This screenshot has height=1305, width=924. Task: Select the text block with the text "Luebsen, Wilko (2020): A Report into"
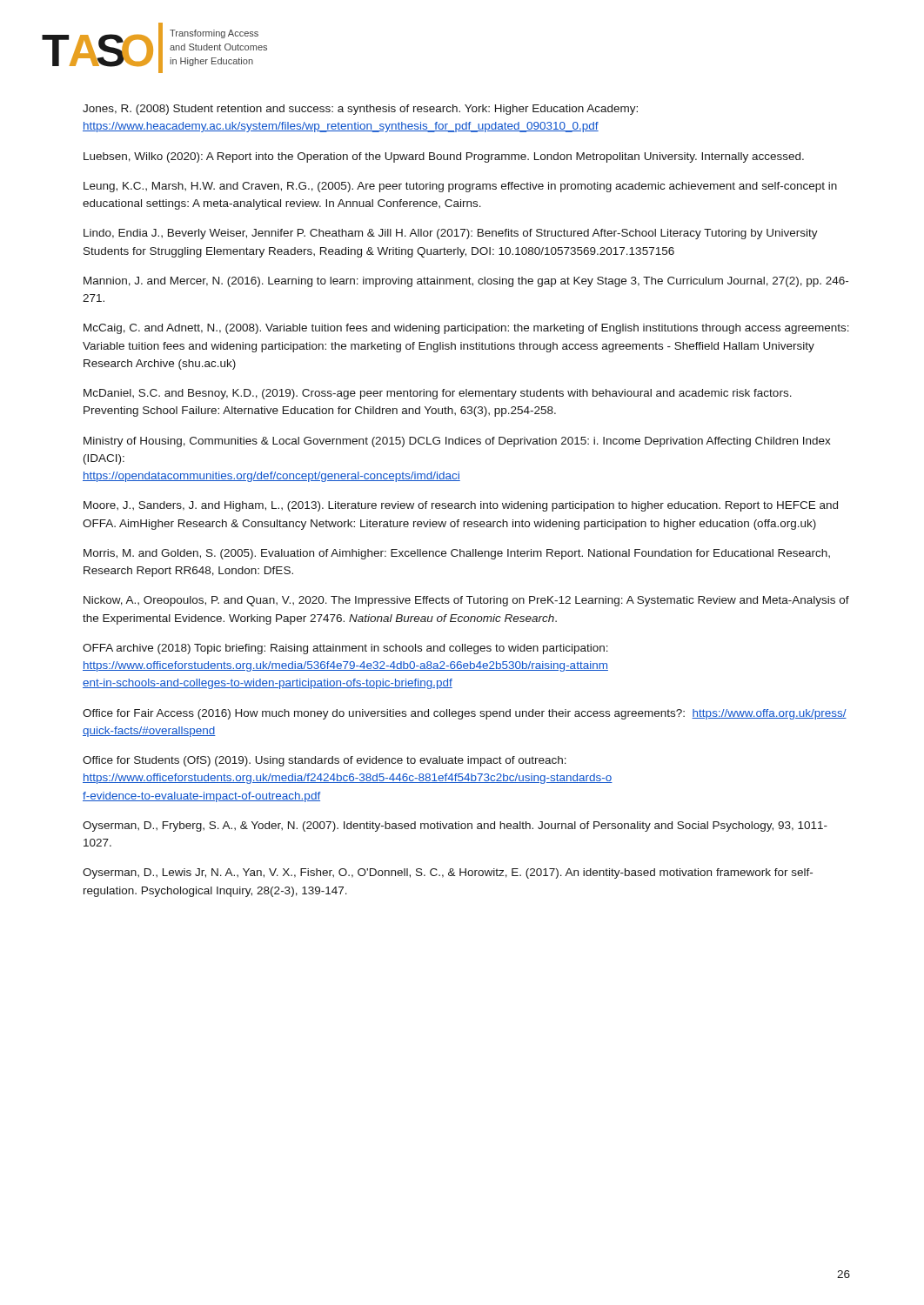coord(444,156)
